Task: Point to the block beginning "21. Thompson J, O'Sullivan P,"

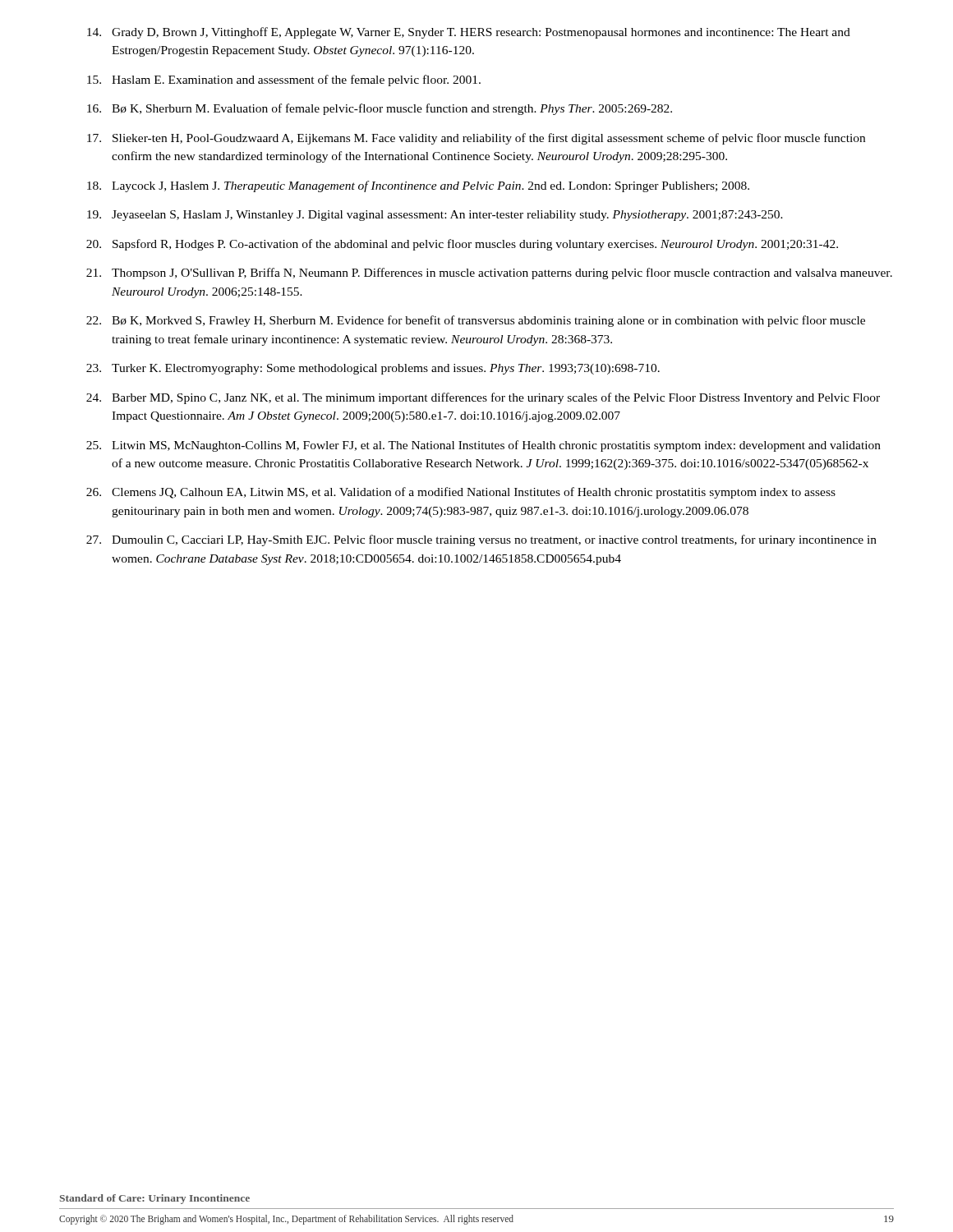Action: coord(476,282)
